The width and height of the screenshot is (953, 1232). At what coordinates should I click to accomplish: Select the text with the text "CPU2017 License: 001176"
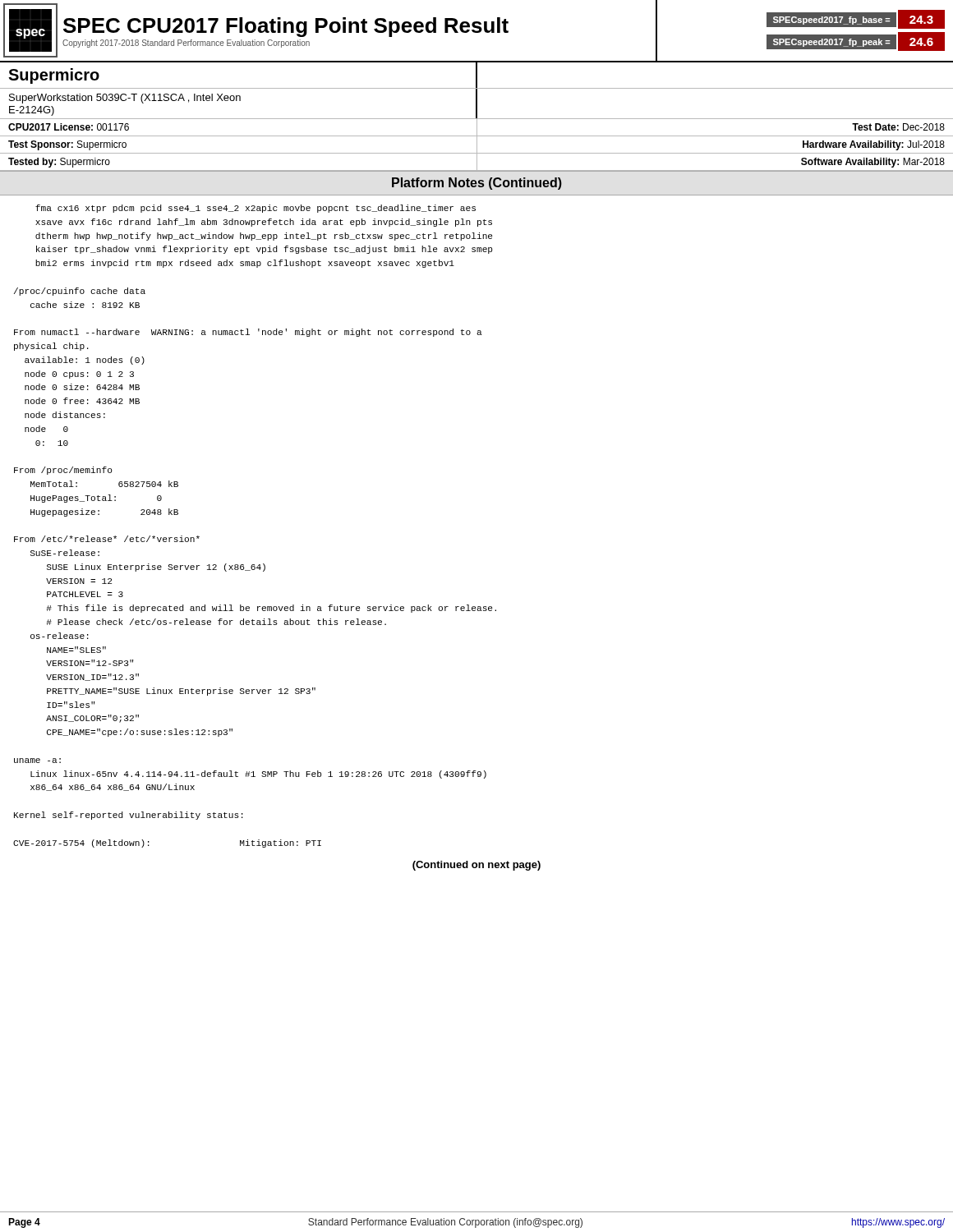tap(69, 127)
